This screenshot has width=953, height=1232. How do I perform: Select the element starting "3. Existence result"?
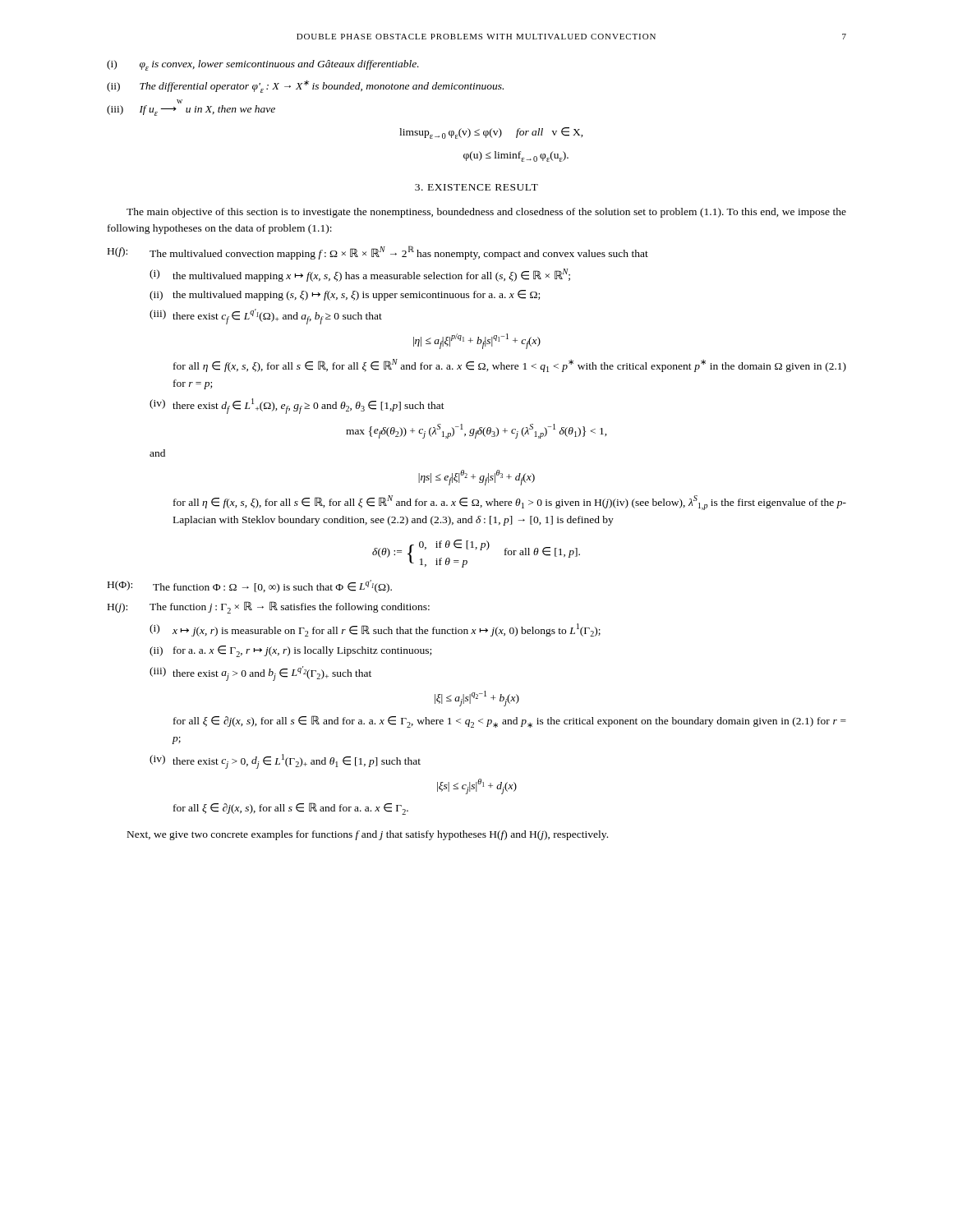pyautogui.click(x=476, y=187)
